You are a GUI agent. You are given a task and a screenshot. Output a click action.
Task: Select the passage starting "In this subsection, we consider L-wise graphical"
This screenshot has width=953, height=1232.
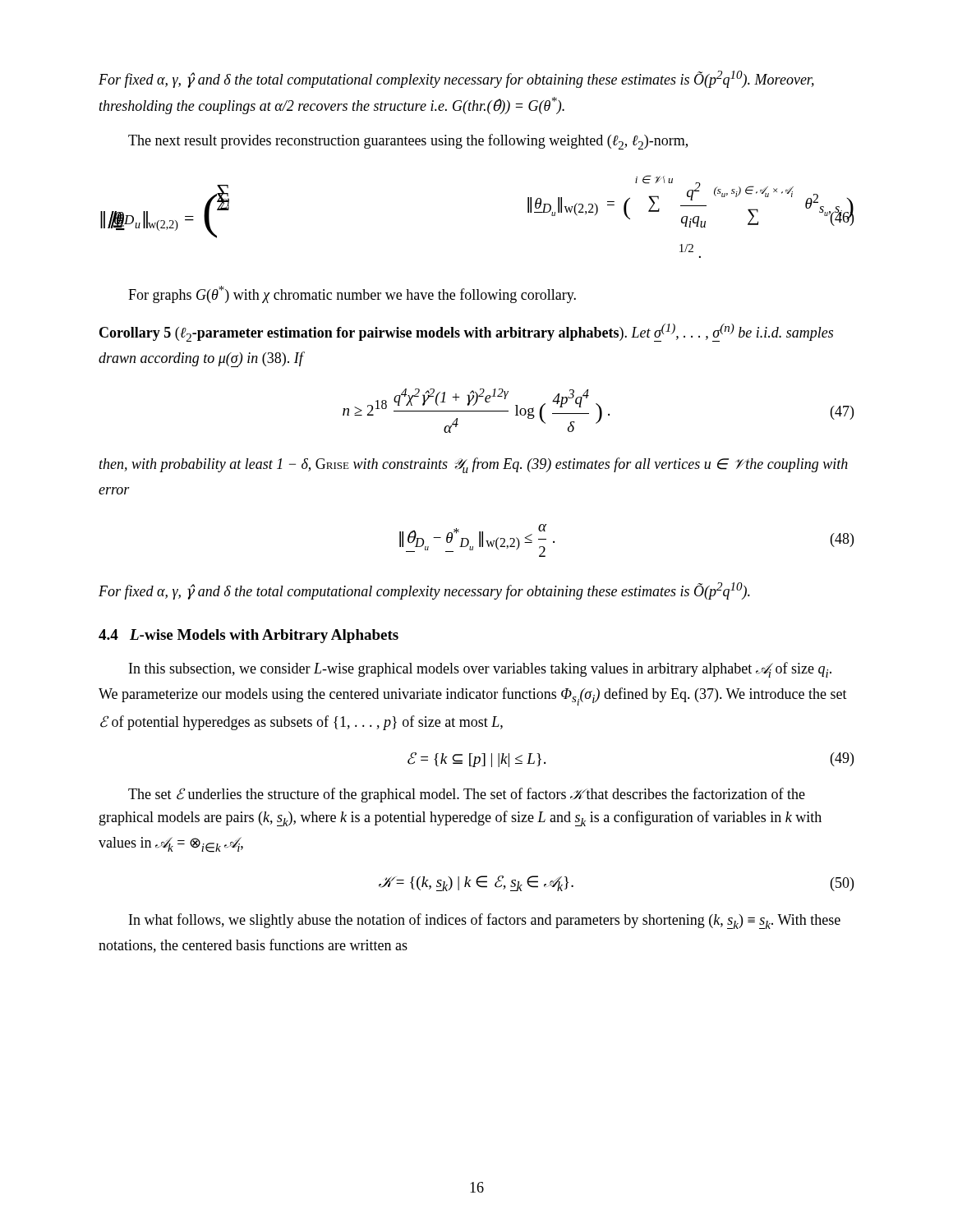coord(473,695)
